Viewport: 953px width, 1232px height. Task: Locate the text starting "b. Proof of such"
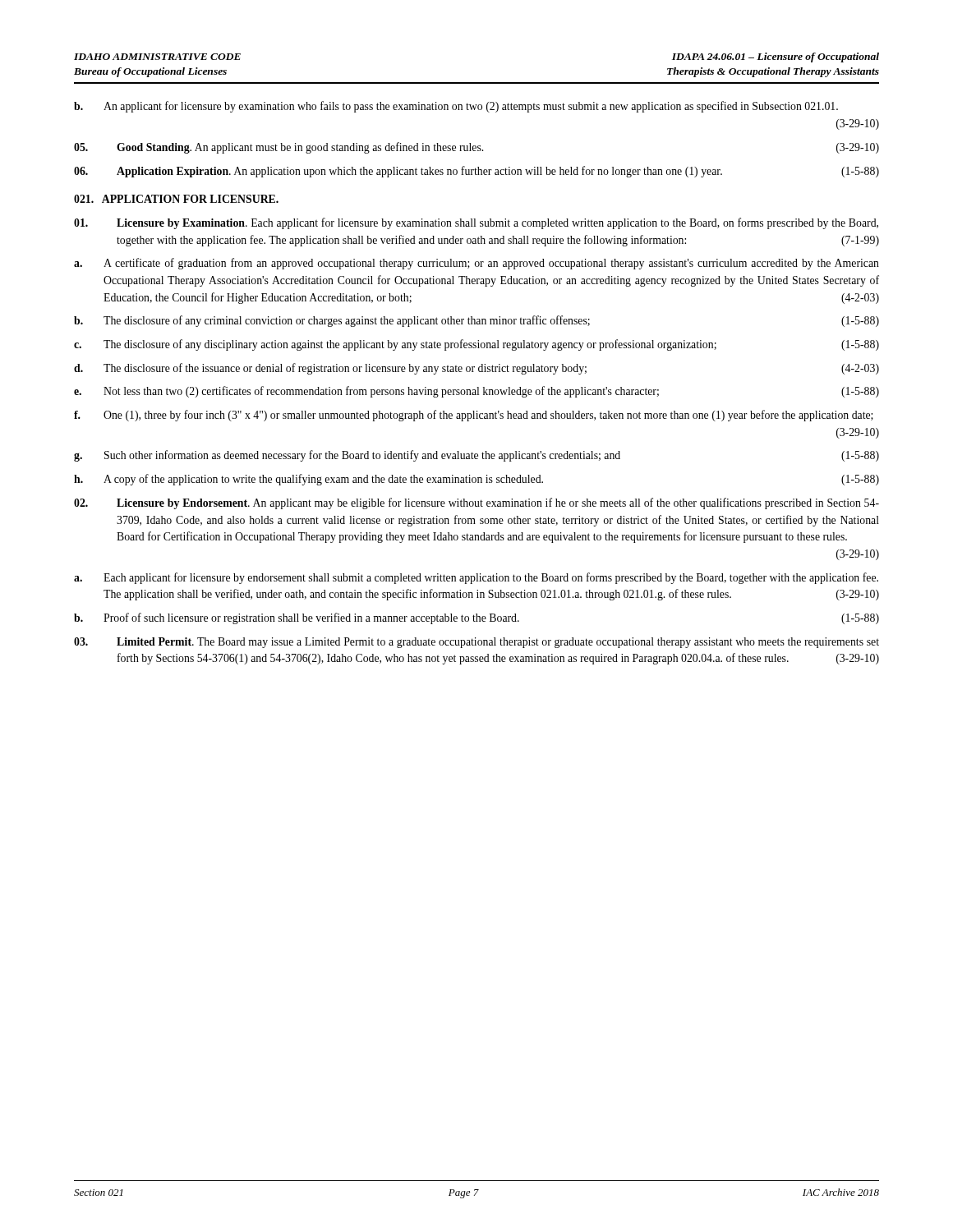click(x=476, y=619)
